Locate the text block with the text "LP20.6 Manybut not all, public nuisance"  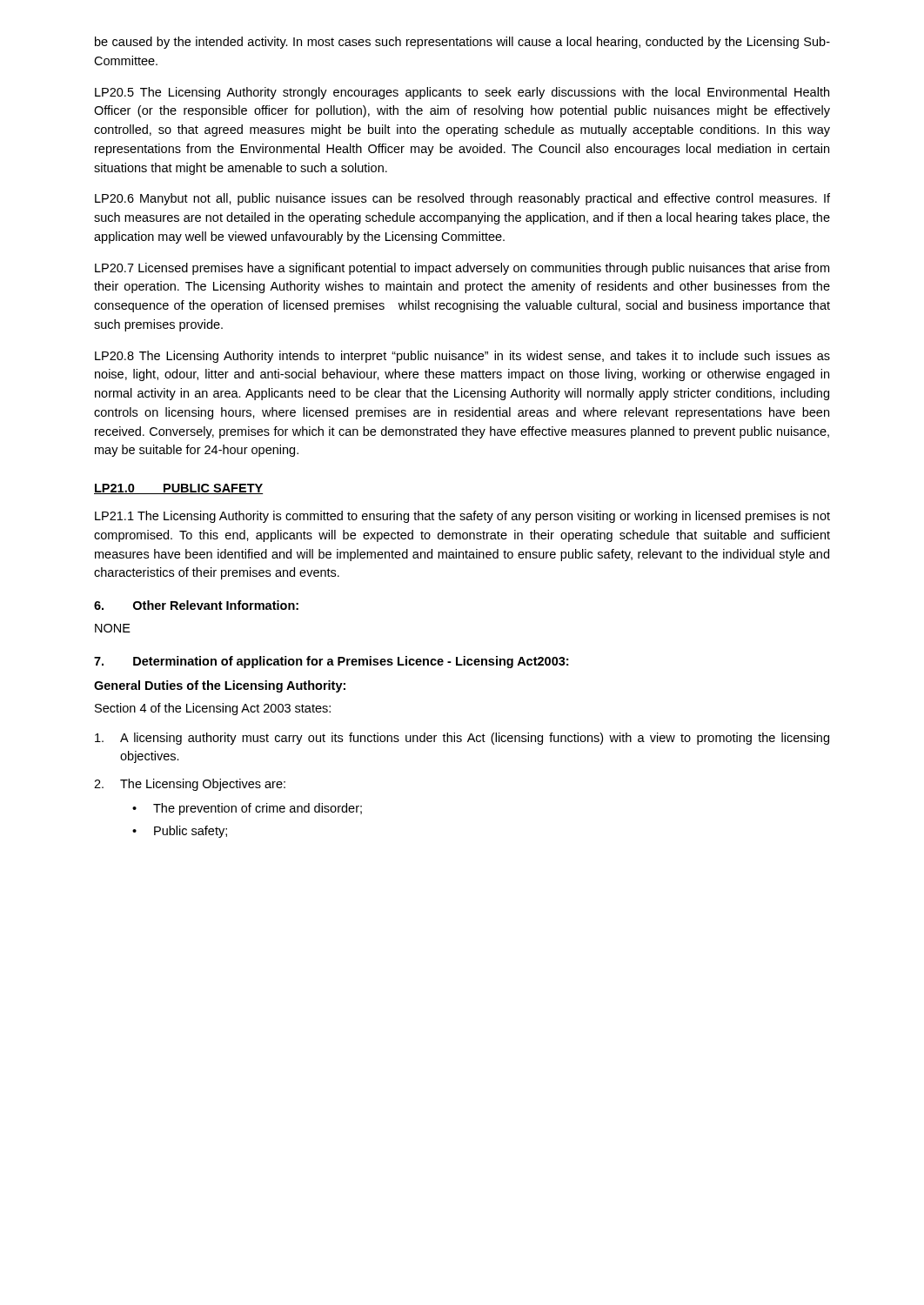tap(462, 217)
